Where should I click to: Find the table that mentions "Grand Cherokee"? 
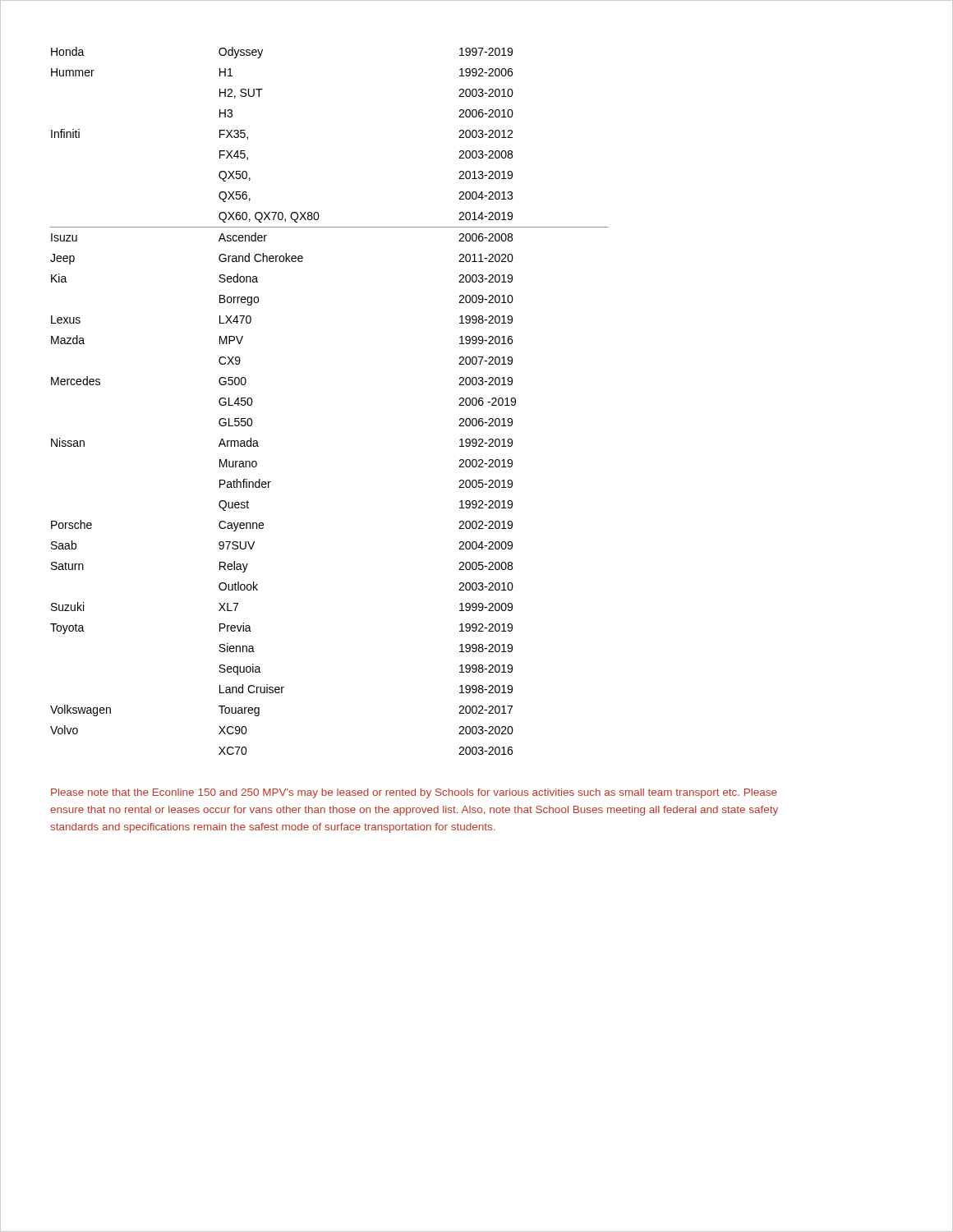coord(476,402)
